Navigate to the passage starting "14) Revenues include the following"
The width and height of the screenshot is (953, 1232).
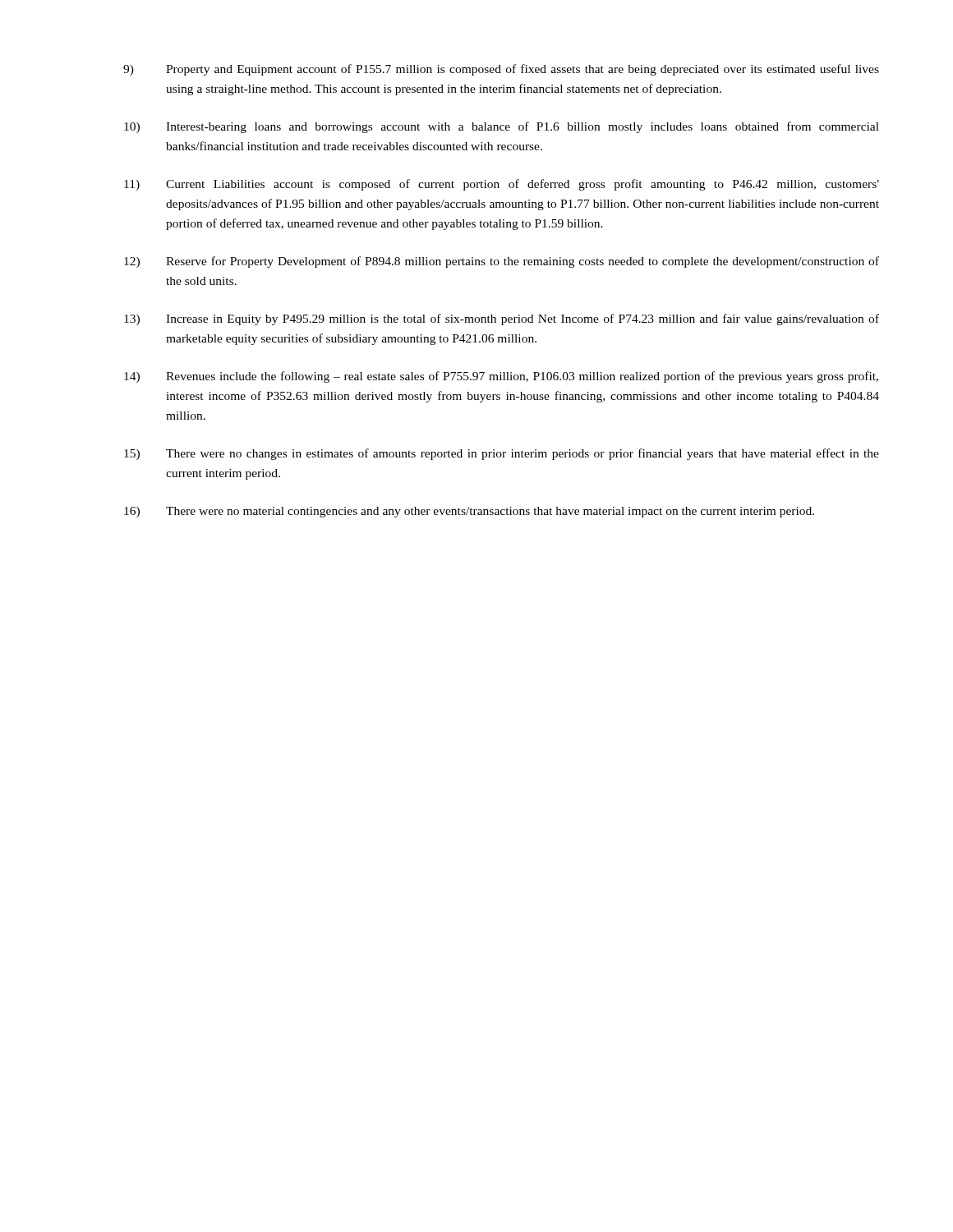click(501, 396)
